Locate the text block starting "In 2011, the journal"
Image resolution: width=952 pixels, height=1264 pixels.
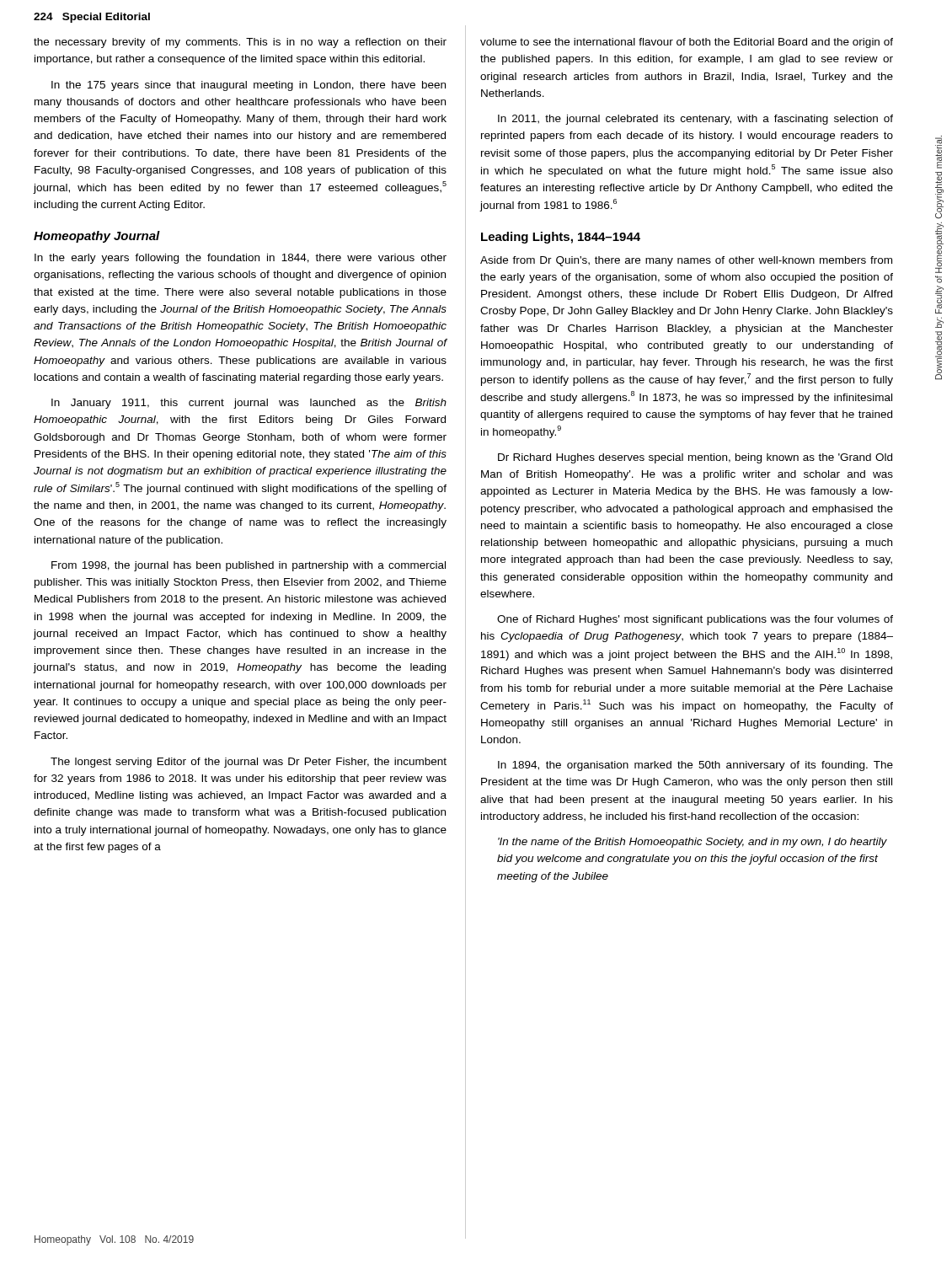click(x=687, y=162)
